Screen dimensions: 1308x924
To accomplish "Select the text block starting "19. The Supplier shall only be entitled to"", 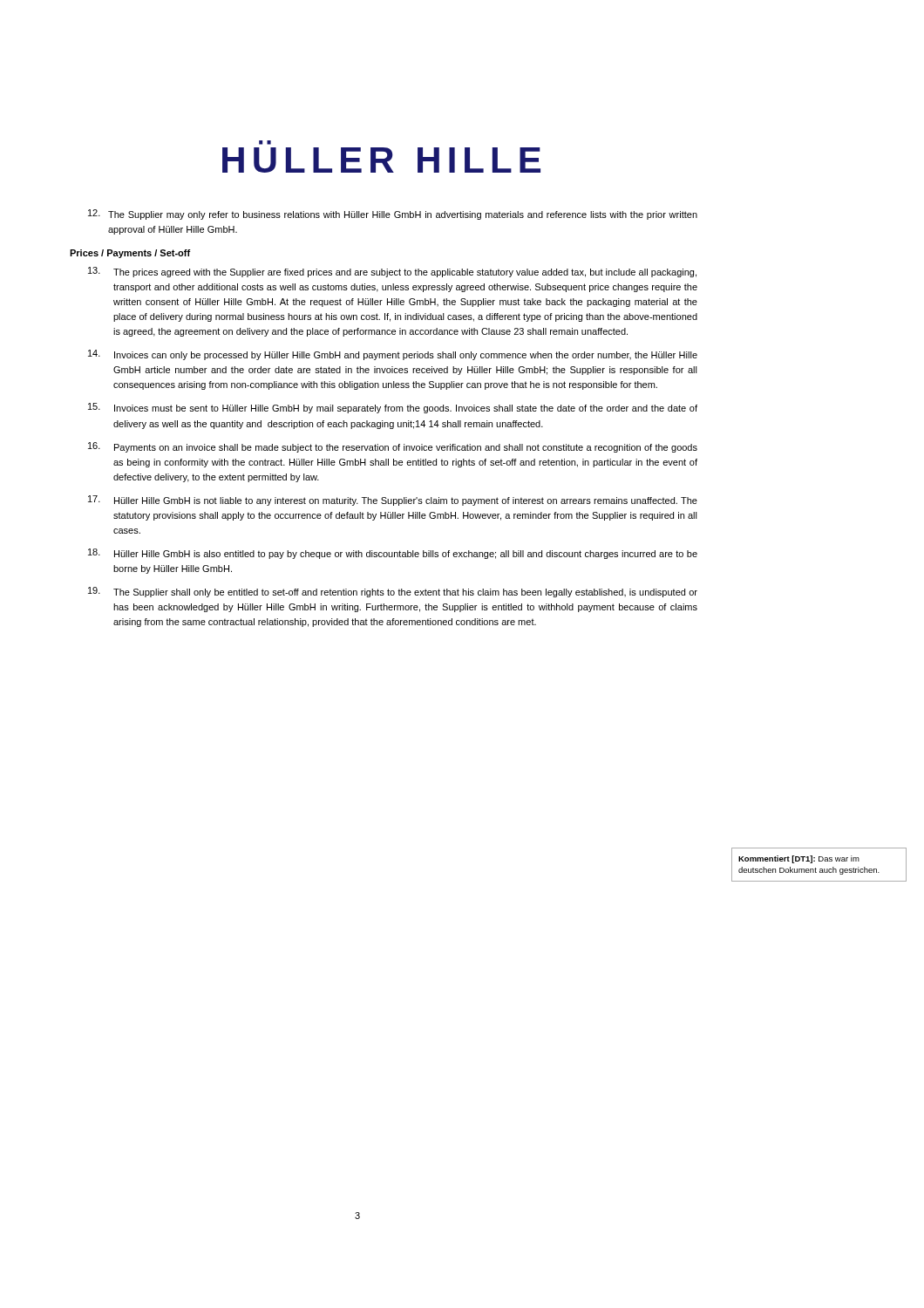I will [392, 607].
